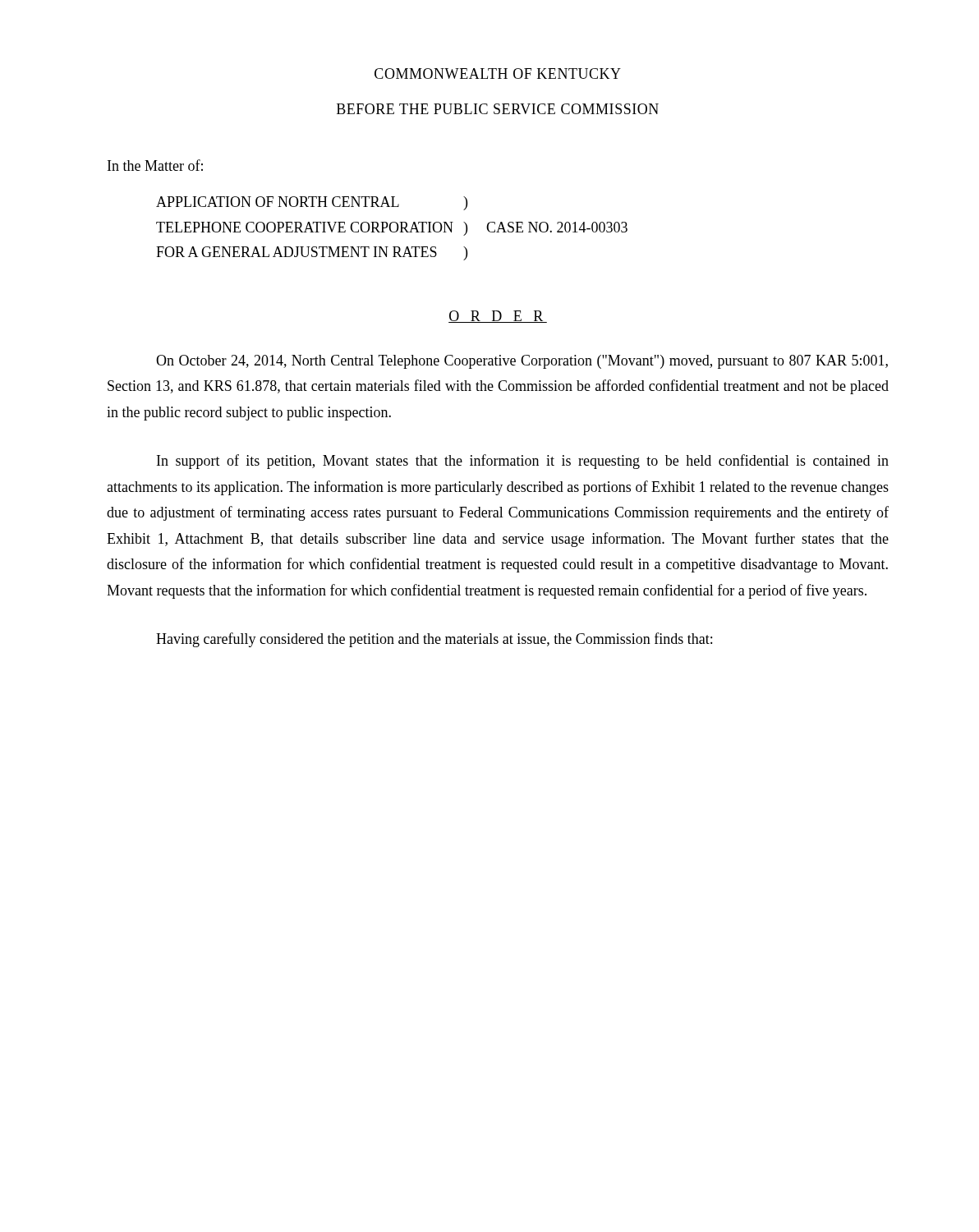The height and width of the screenshot is (1232, 979).
Task: Find the block on this page that starts "APPLICATION OF NORTH CENTRAL TELEPHONE COOPERATIVE CORPORATION"
Action: click(x=522, y=227)
